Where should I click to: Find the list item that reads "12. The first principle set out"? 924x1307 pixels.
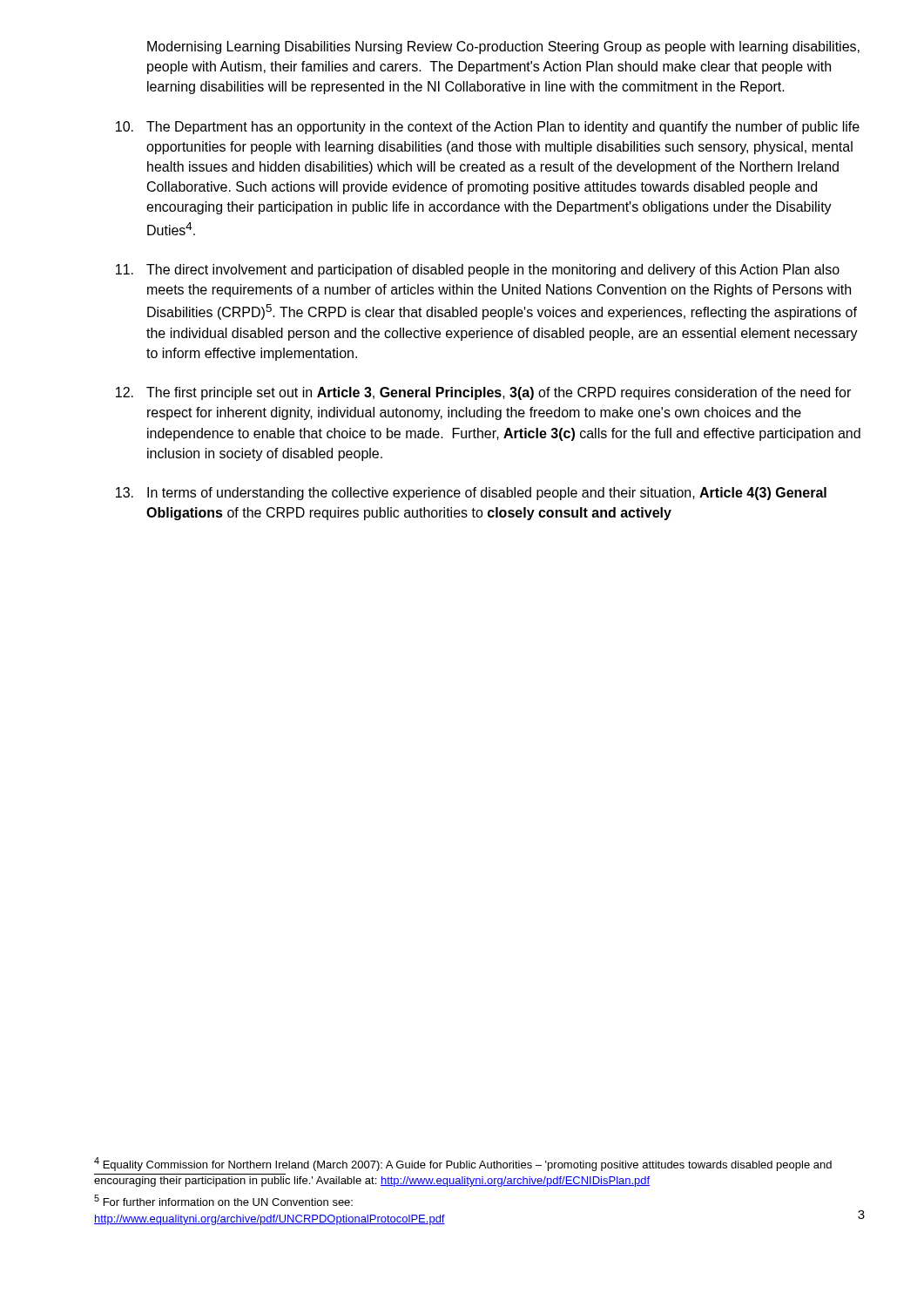coord(479,423)
